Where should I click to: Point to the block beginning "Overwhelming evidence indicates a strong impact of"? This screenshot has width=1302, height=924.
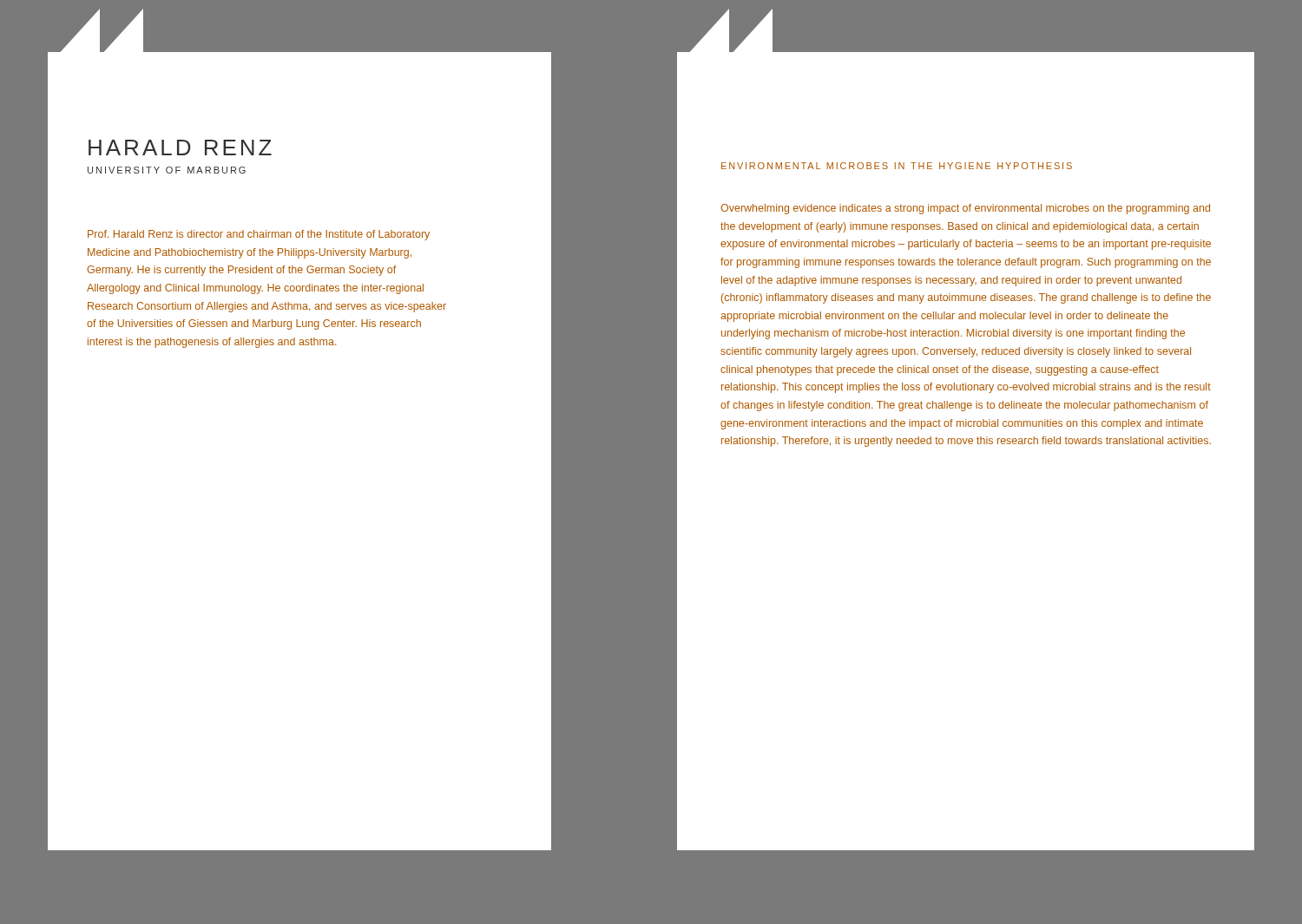[970, 325]
